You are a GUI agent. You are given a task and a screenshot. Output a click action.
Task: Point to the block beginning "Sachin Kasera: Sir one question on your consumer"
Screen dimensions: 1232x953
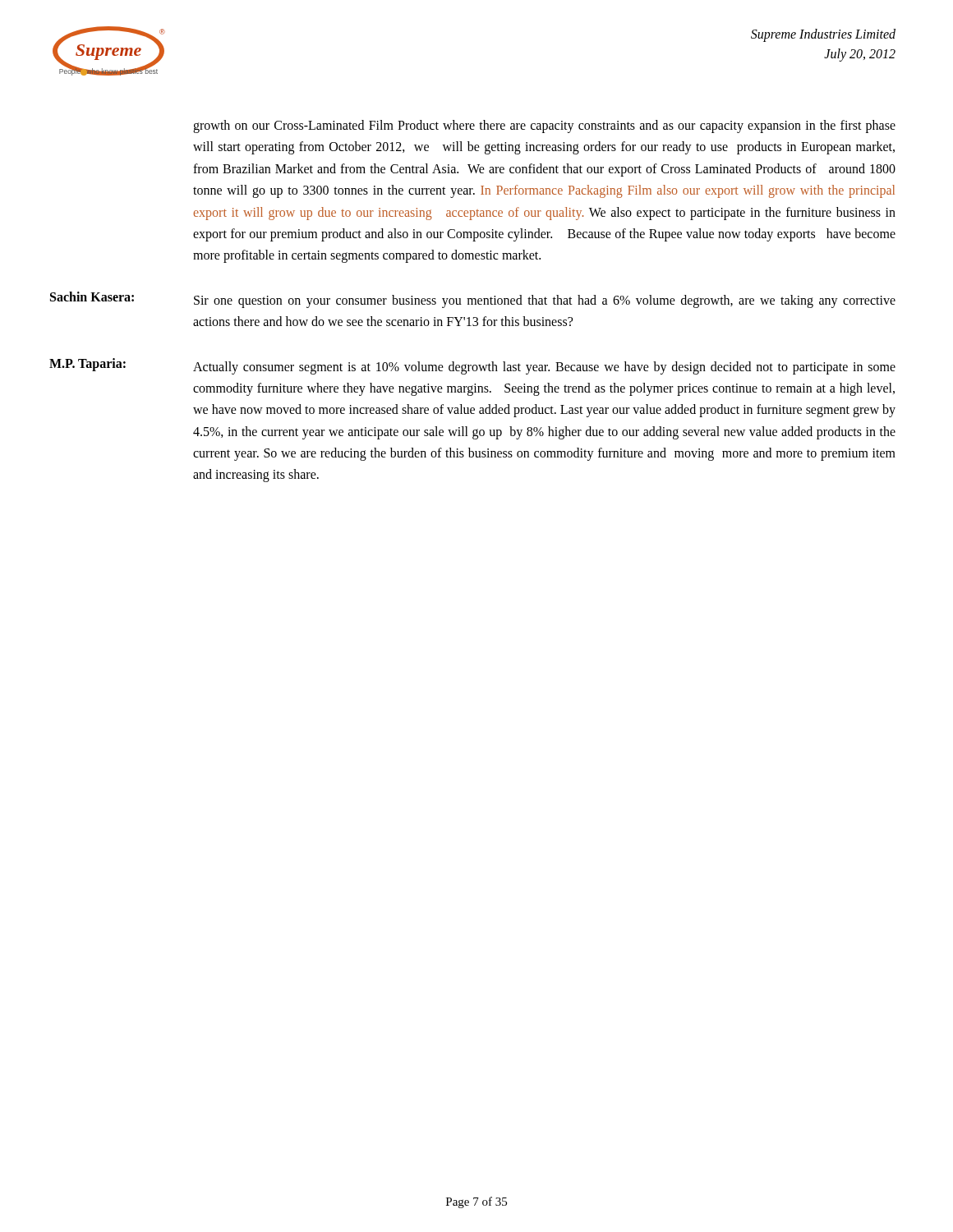tap(472, 311)
